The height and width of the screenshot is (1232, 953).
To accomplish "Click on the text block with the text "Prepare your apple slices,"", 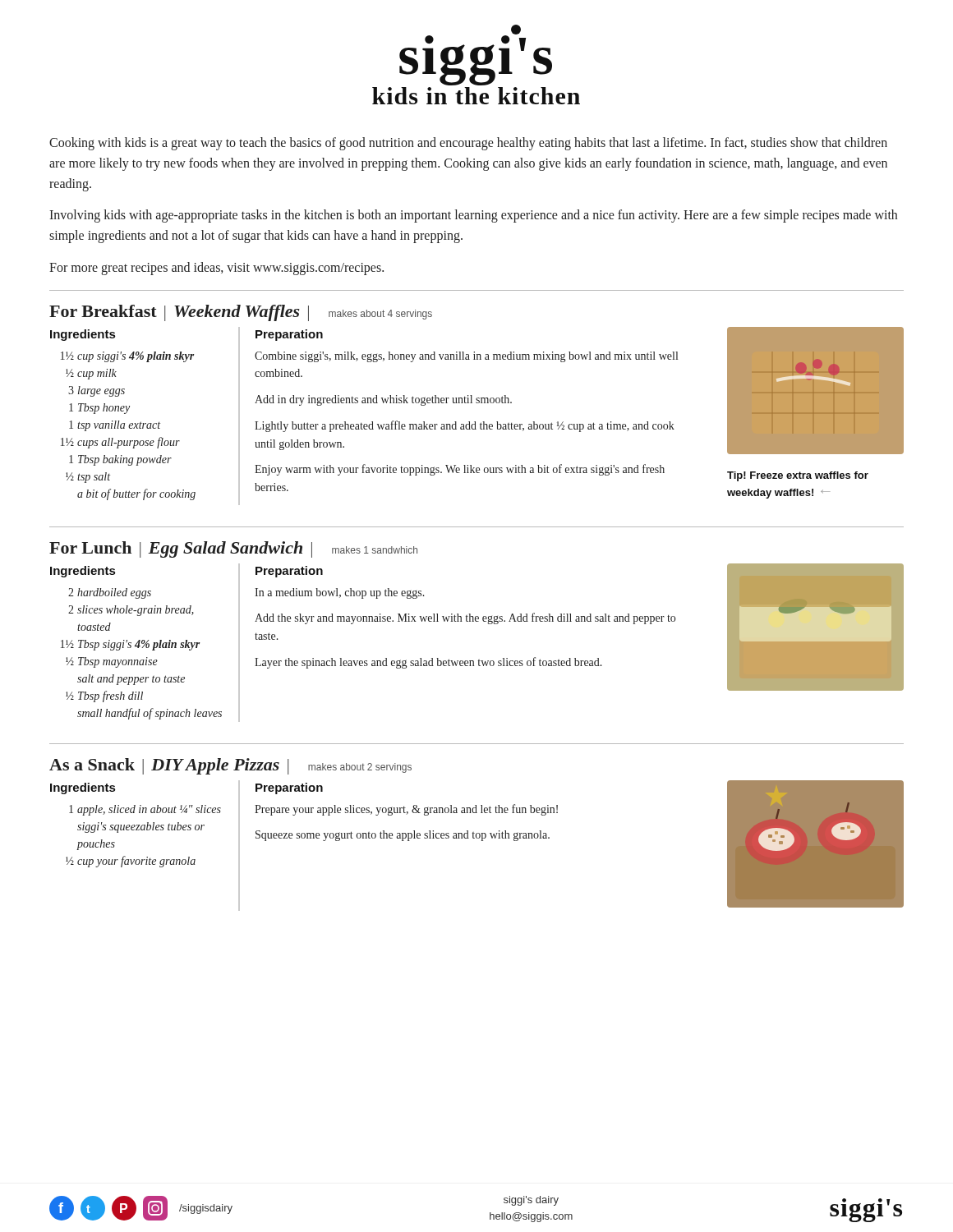I will tap(472, 809).
